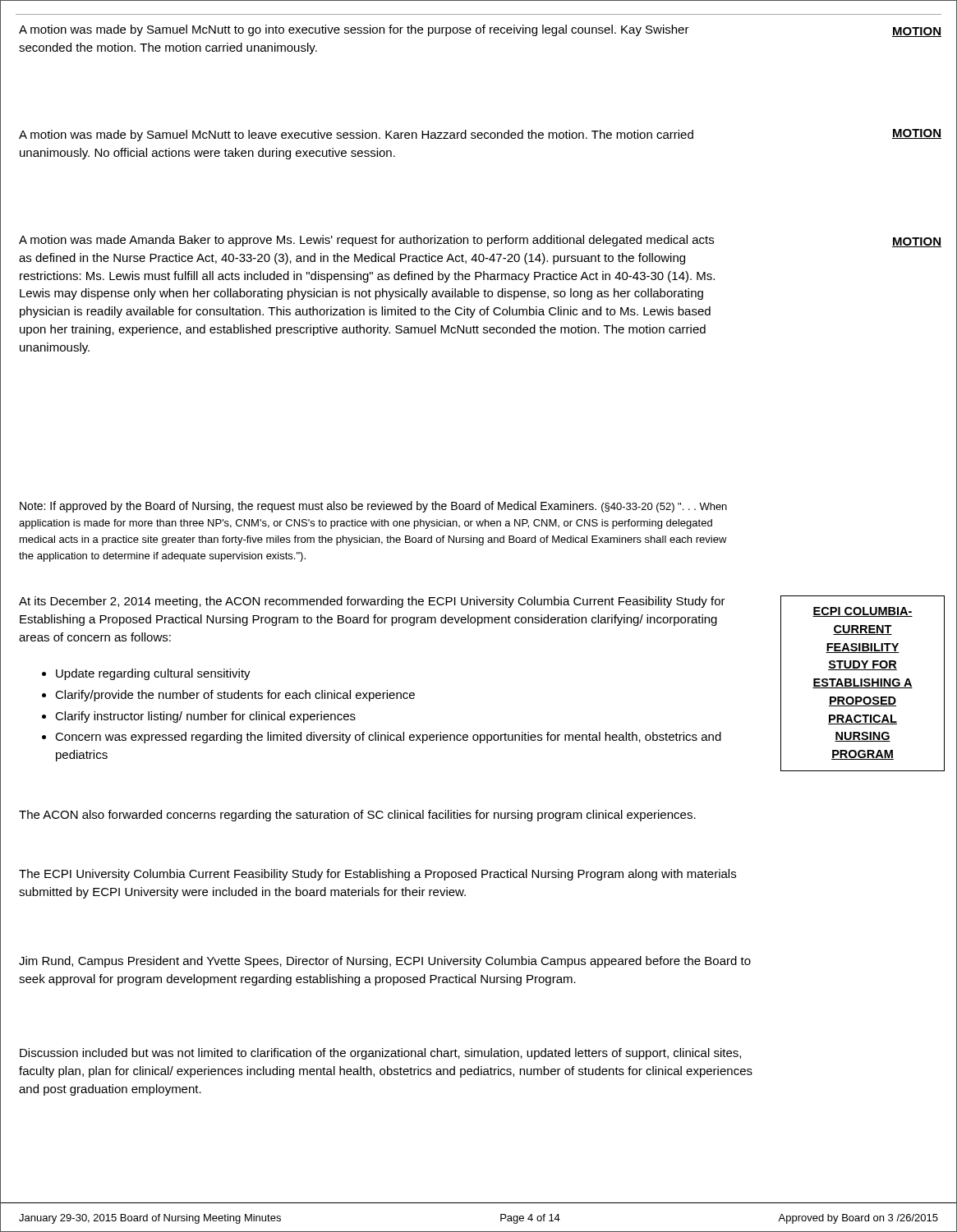Select the text block containing "Note: If approved by the Board"
The height and width of the screenshot is (1232, 957).
(373, 530)
